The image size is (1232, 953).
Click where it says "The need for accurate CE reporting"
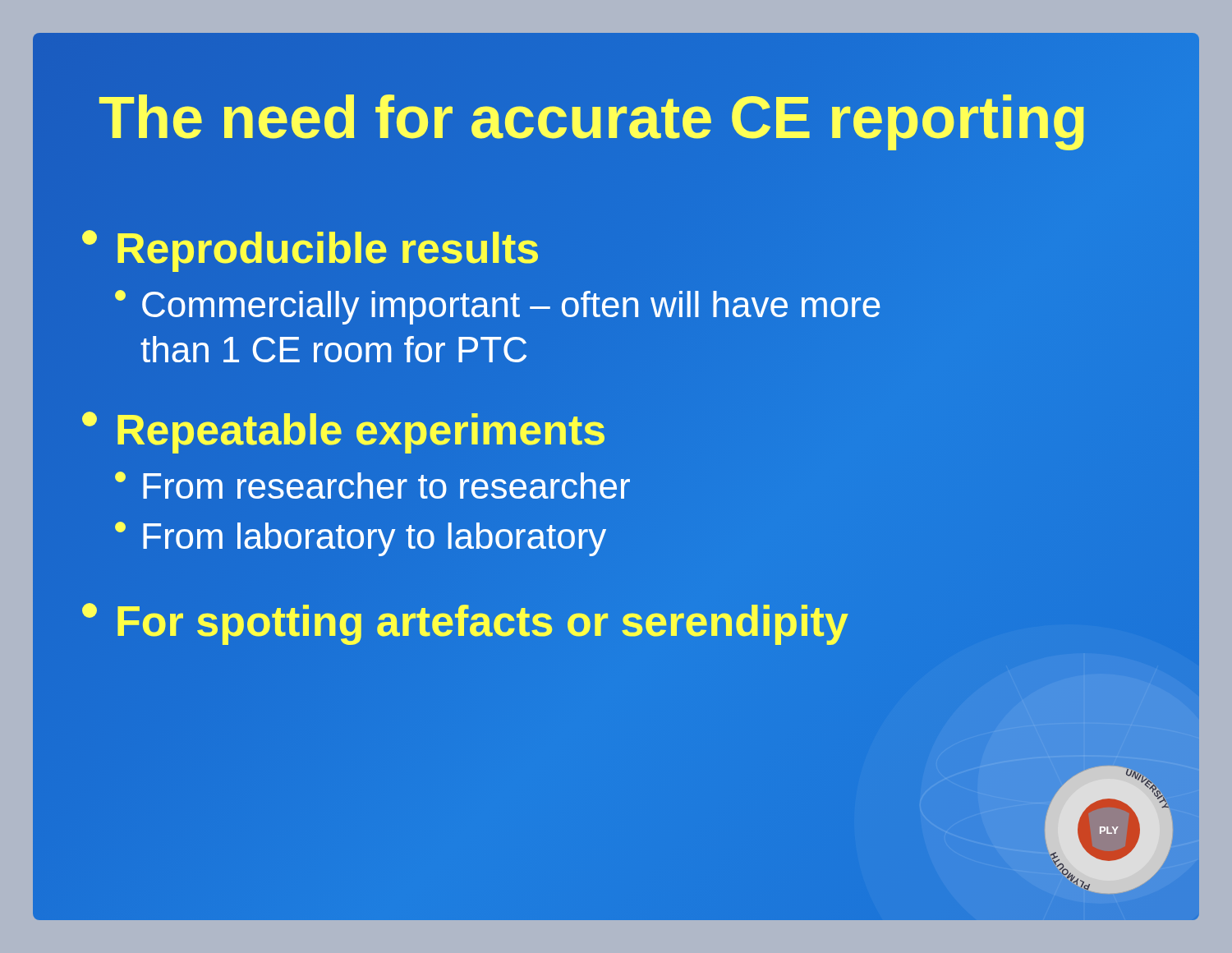pos(616,118)
